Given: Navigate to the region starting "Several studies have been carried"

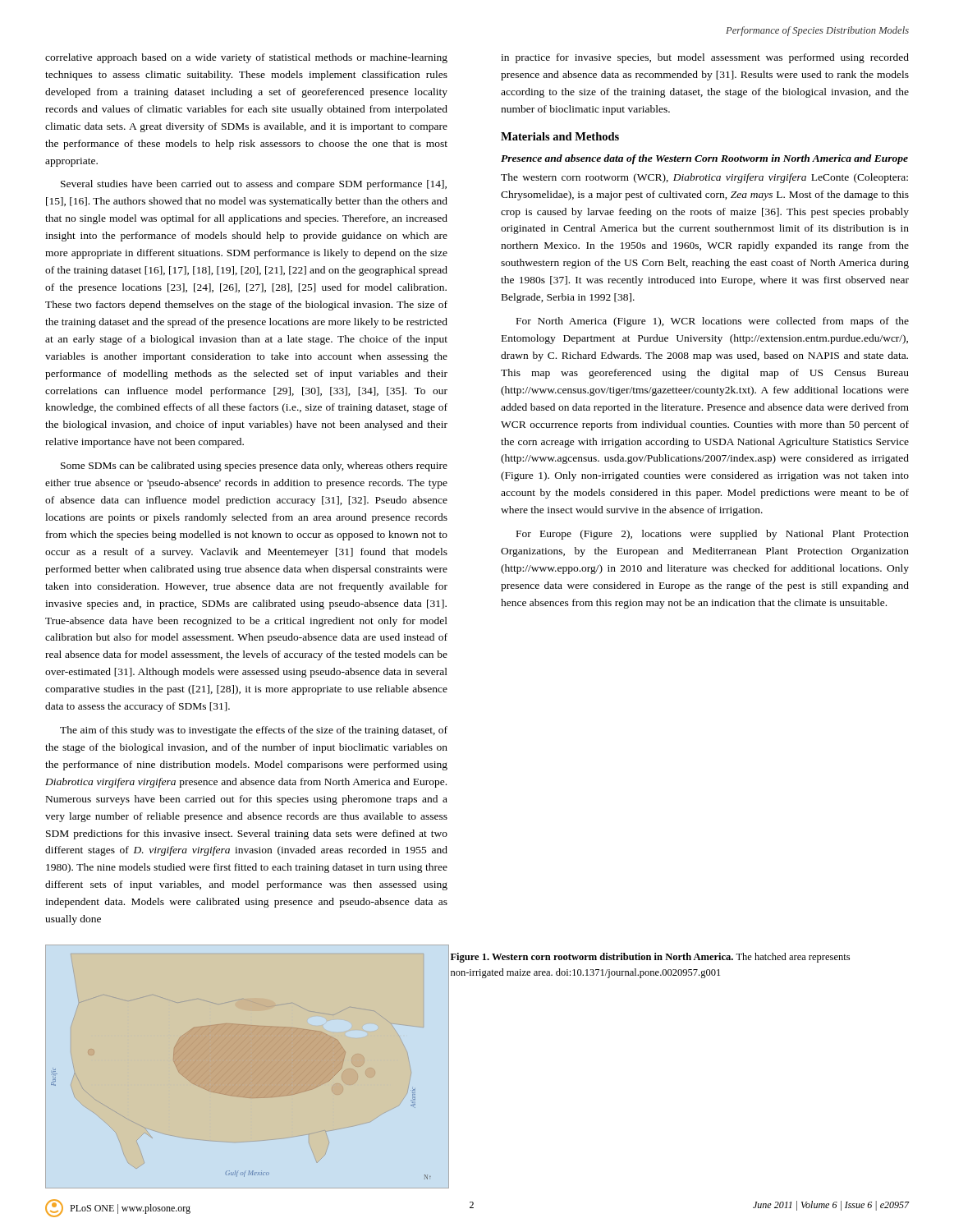Looking at the screenshot, I should click(246, 314).
